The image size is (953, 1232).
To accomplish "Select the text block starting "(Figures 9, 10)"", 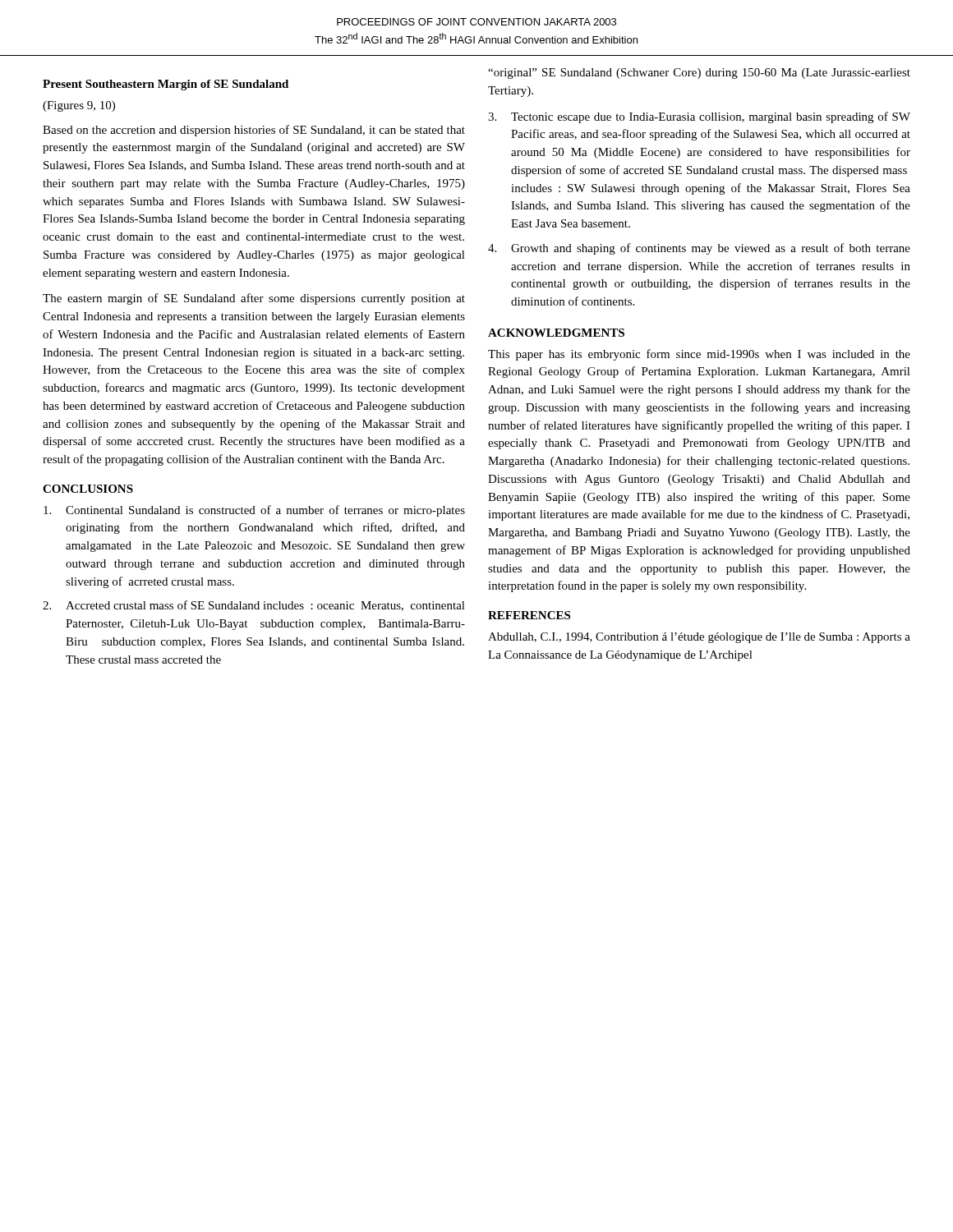I will (79, 105).
